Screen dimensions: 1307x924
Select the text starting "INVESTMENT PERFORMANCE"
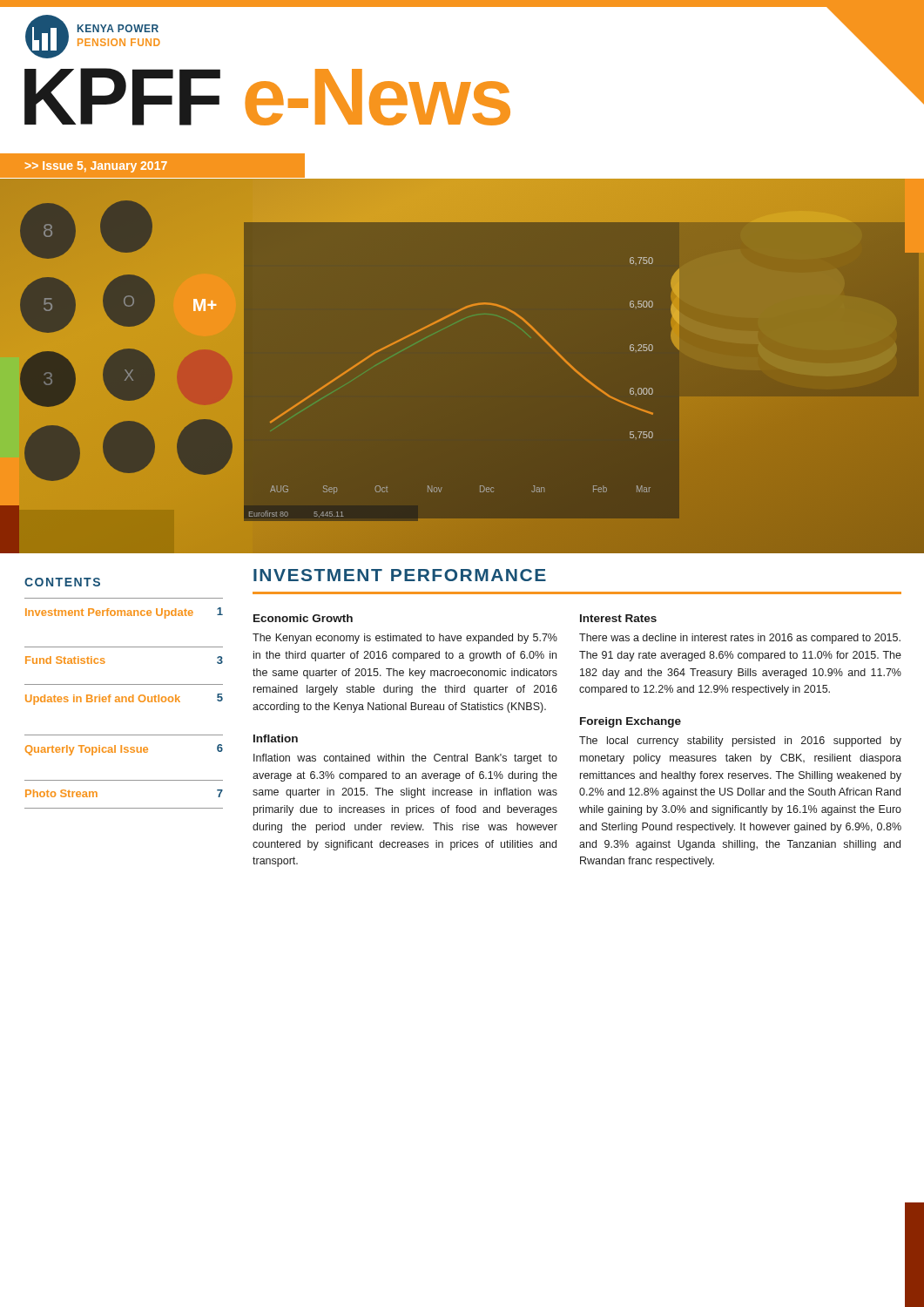(400, 575)
